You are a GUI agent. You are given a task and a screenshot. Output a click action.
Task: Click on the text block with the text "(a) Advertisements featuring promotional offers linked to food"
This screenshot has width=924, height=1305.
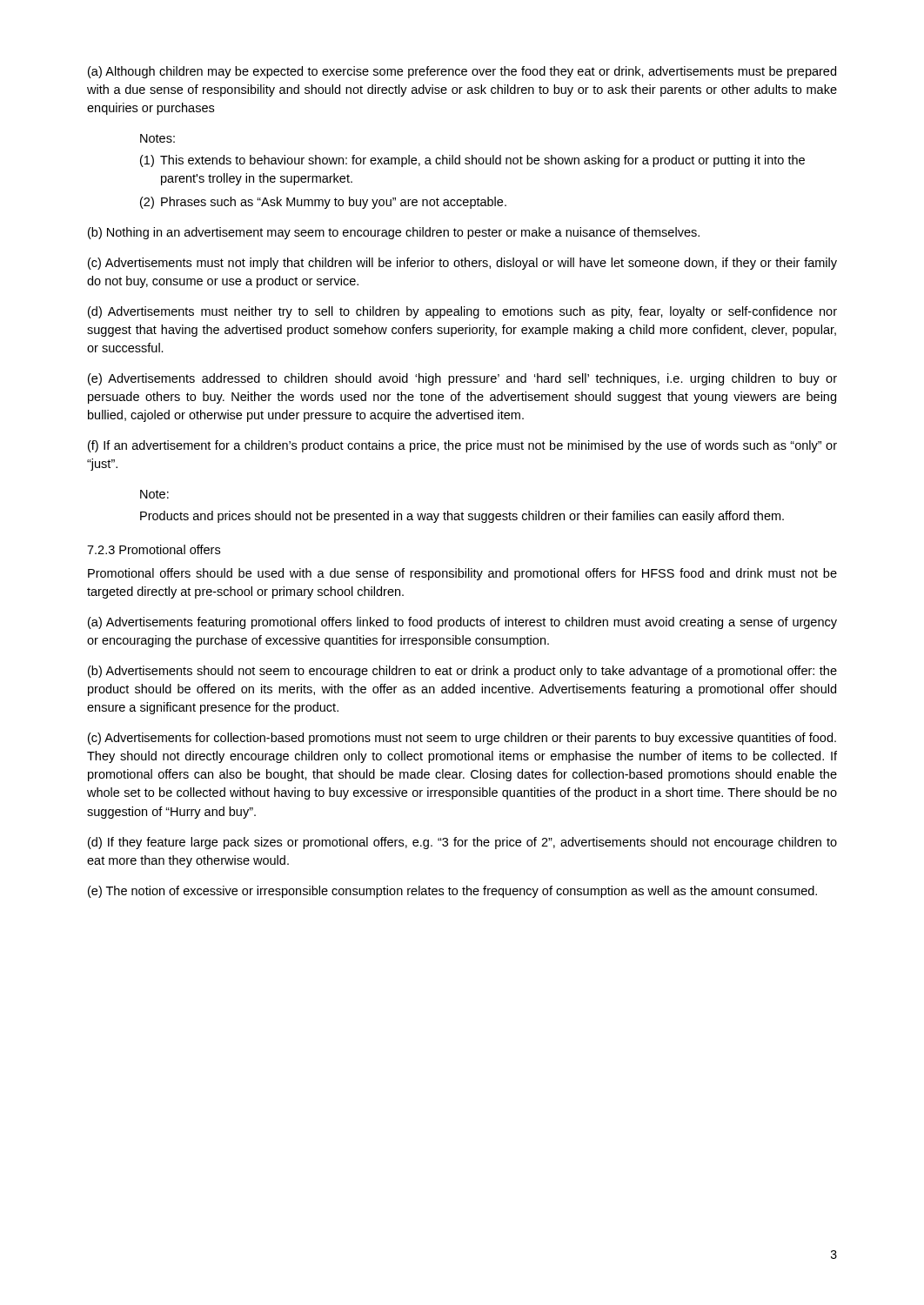(462, 631)
